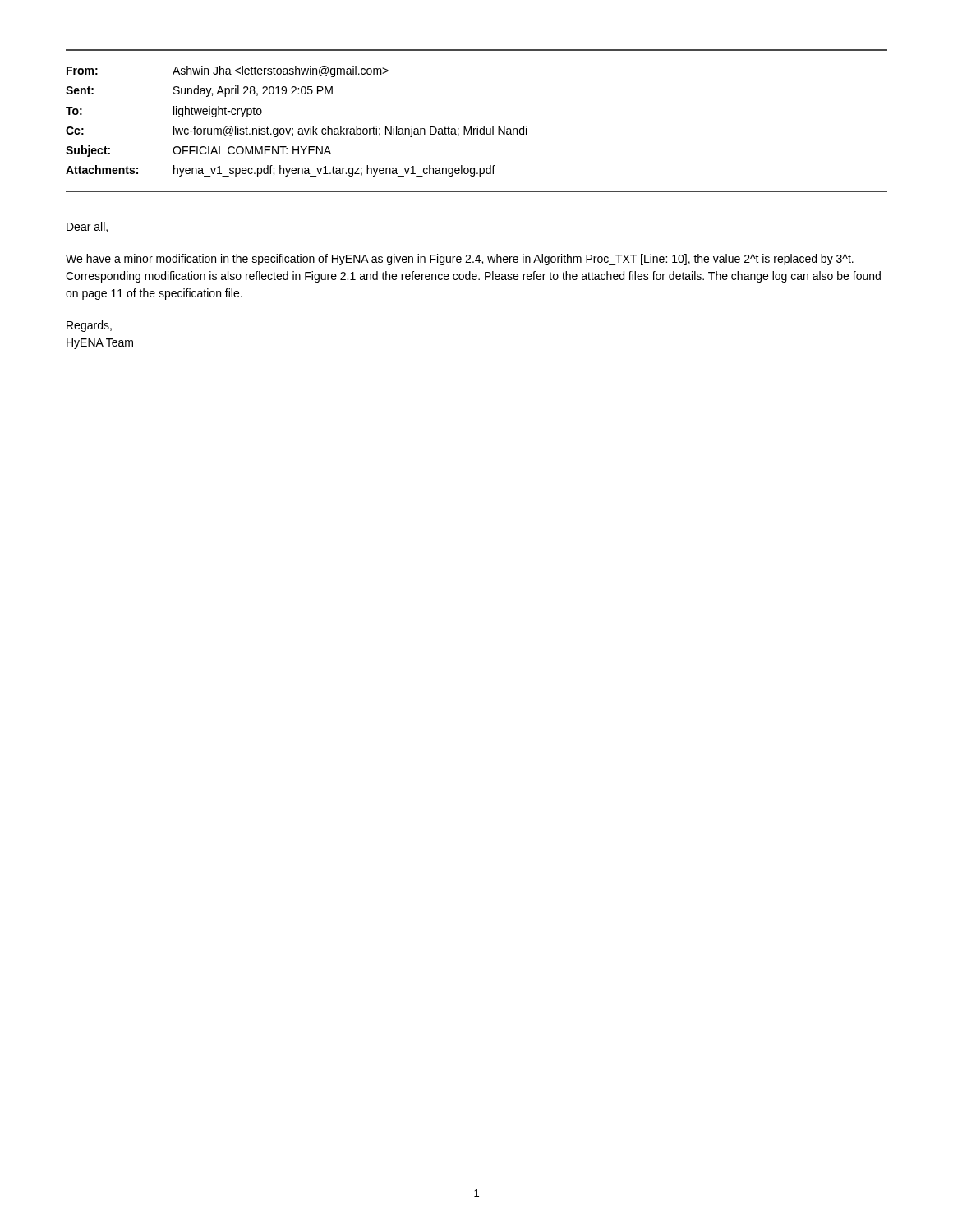Find a table

476,121
